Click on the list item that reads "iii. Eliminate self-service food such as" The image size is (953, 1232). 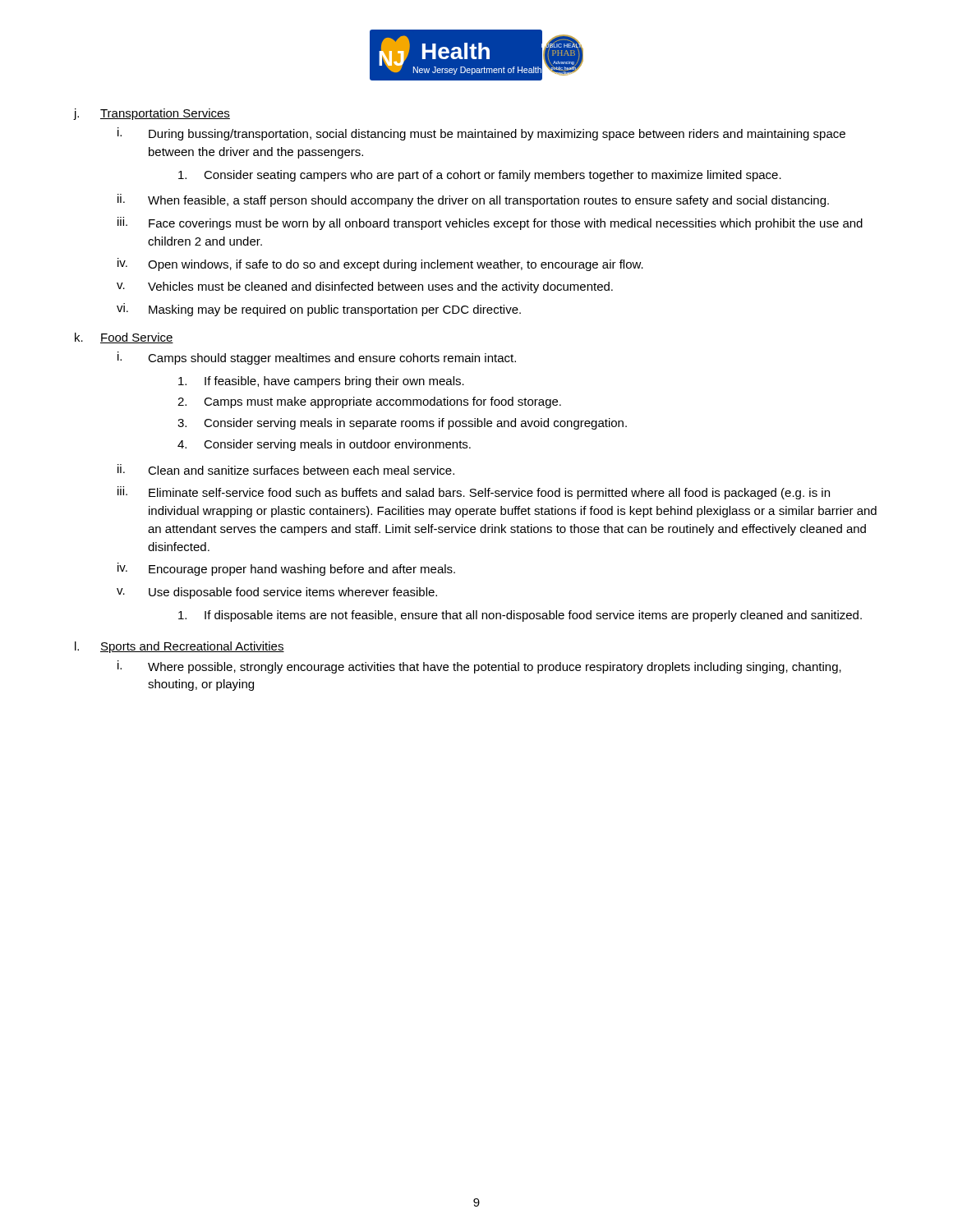(x=498, y=520)
